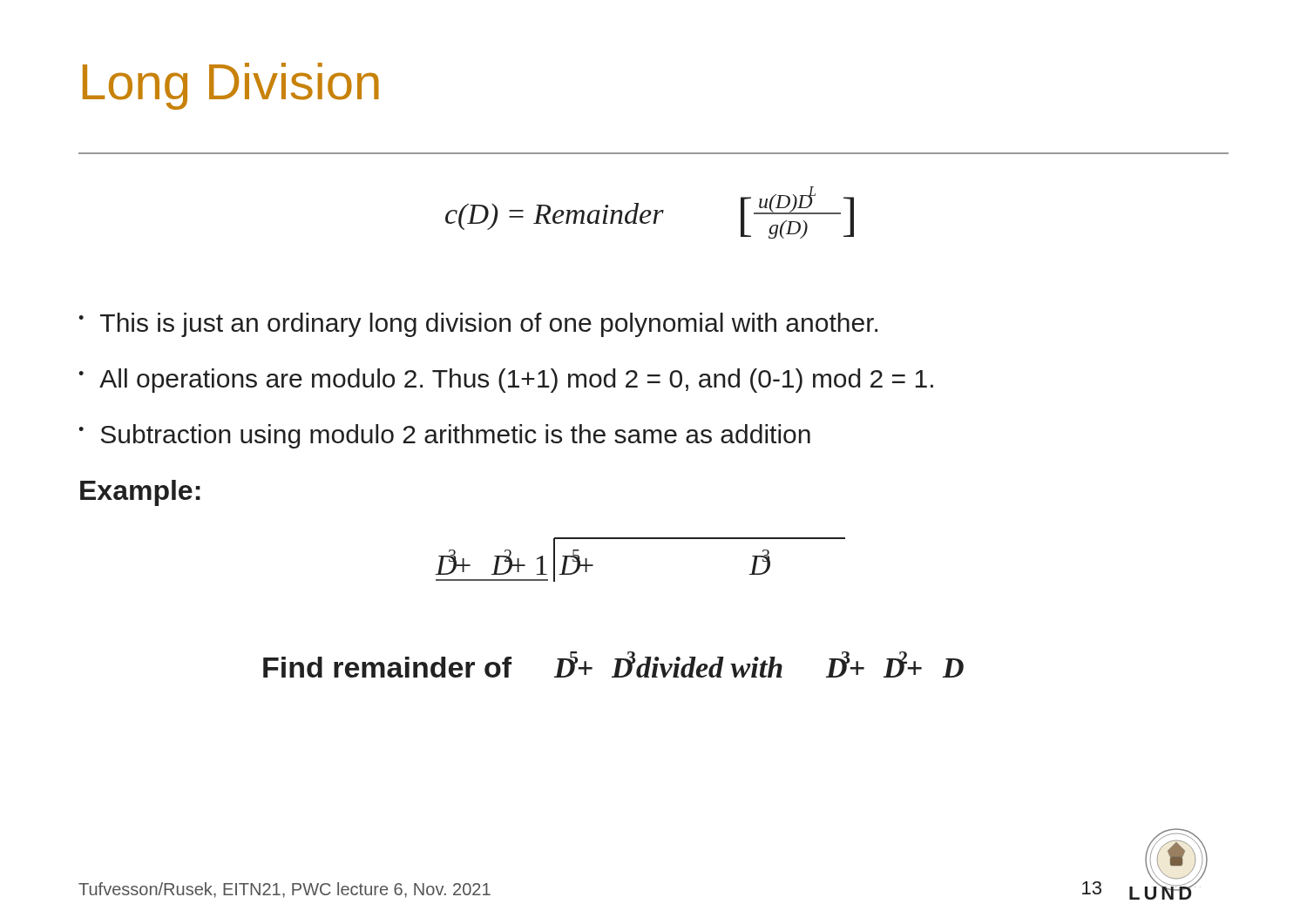
Task: Locate the block of text that opens with "• This is just an ordinary long division"
Action: click(479, 323)
